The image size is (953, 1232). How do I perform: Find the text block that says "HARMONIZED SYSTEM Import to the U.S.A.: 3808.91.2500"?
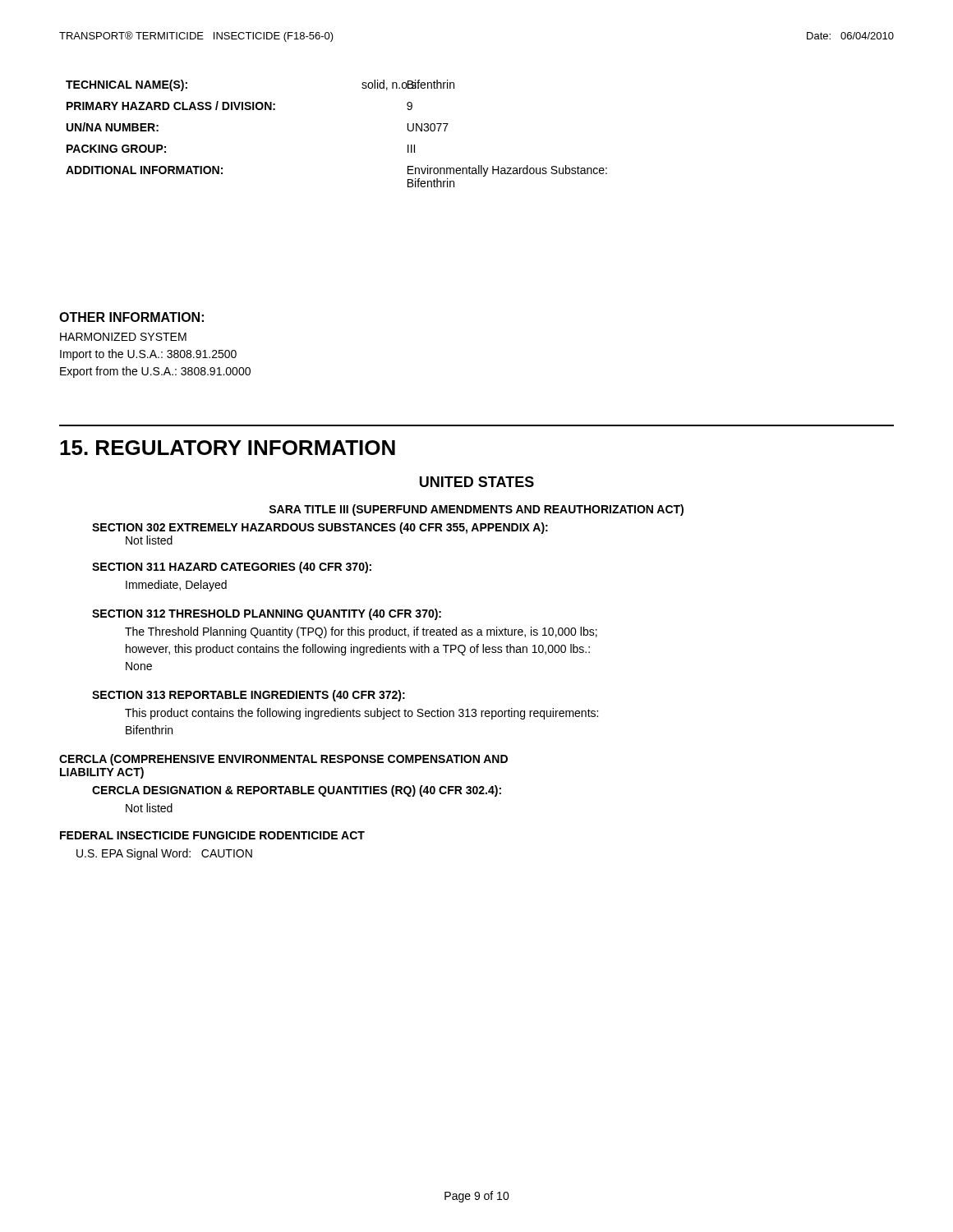pyautogui.click(x=155, y=354)
